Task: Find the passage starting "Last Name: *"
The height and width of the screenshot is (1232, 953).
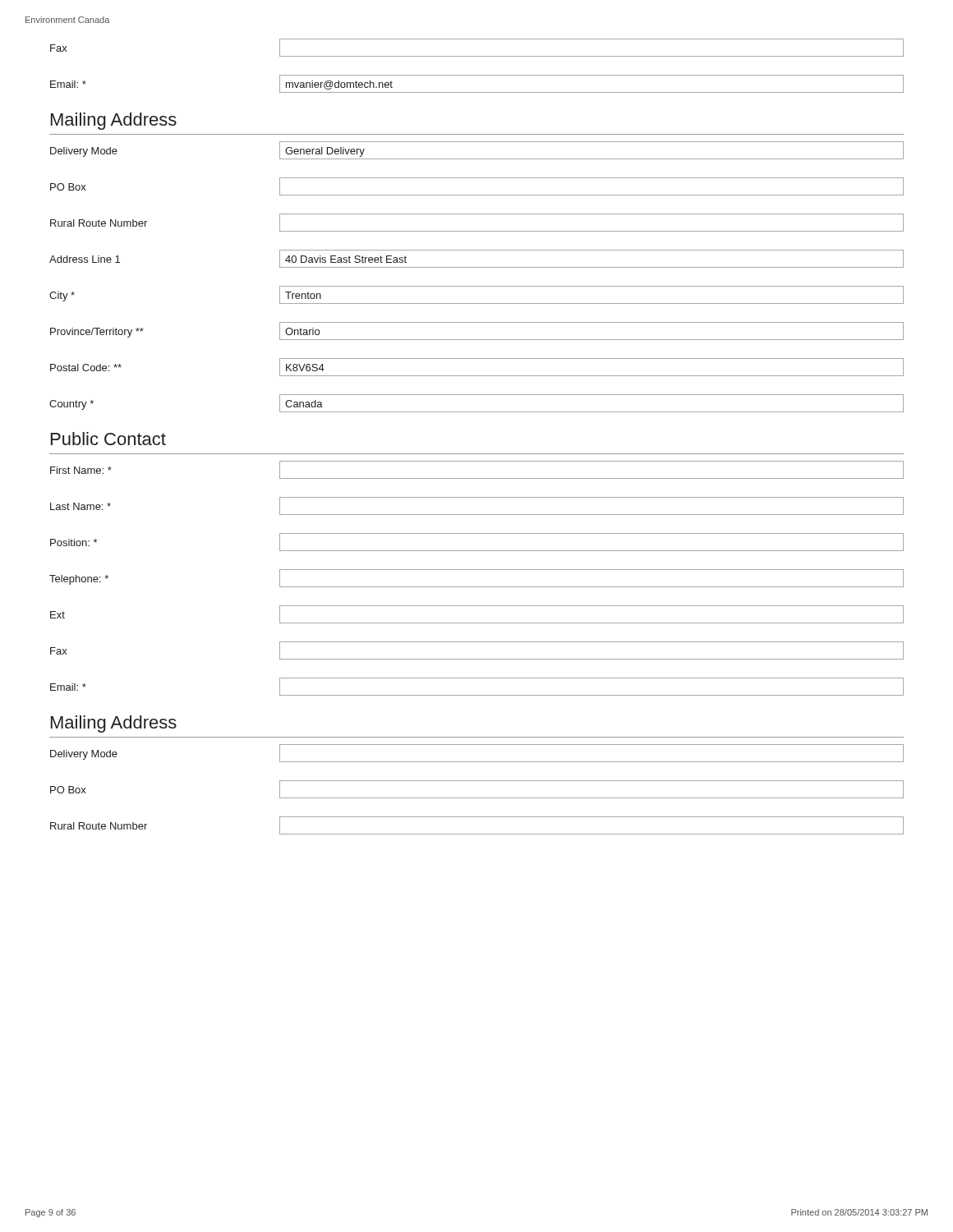Action: point(476,506)
